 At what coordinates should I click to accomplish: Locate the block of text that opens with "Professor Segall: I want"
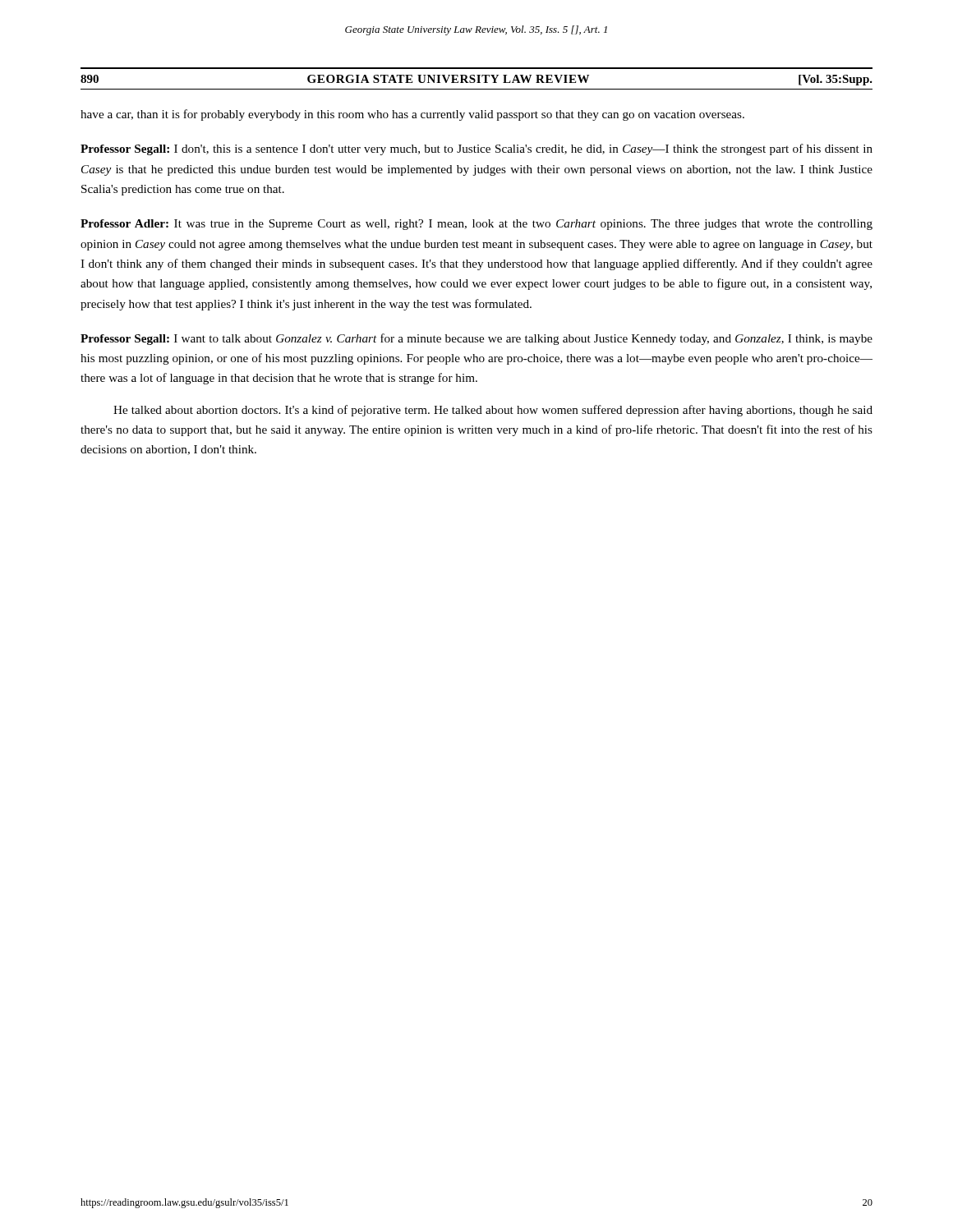pos(476,358)
